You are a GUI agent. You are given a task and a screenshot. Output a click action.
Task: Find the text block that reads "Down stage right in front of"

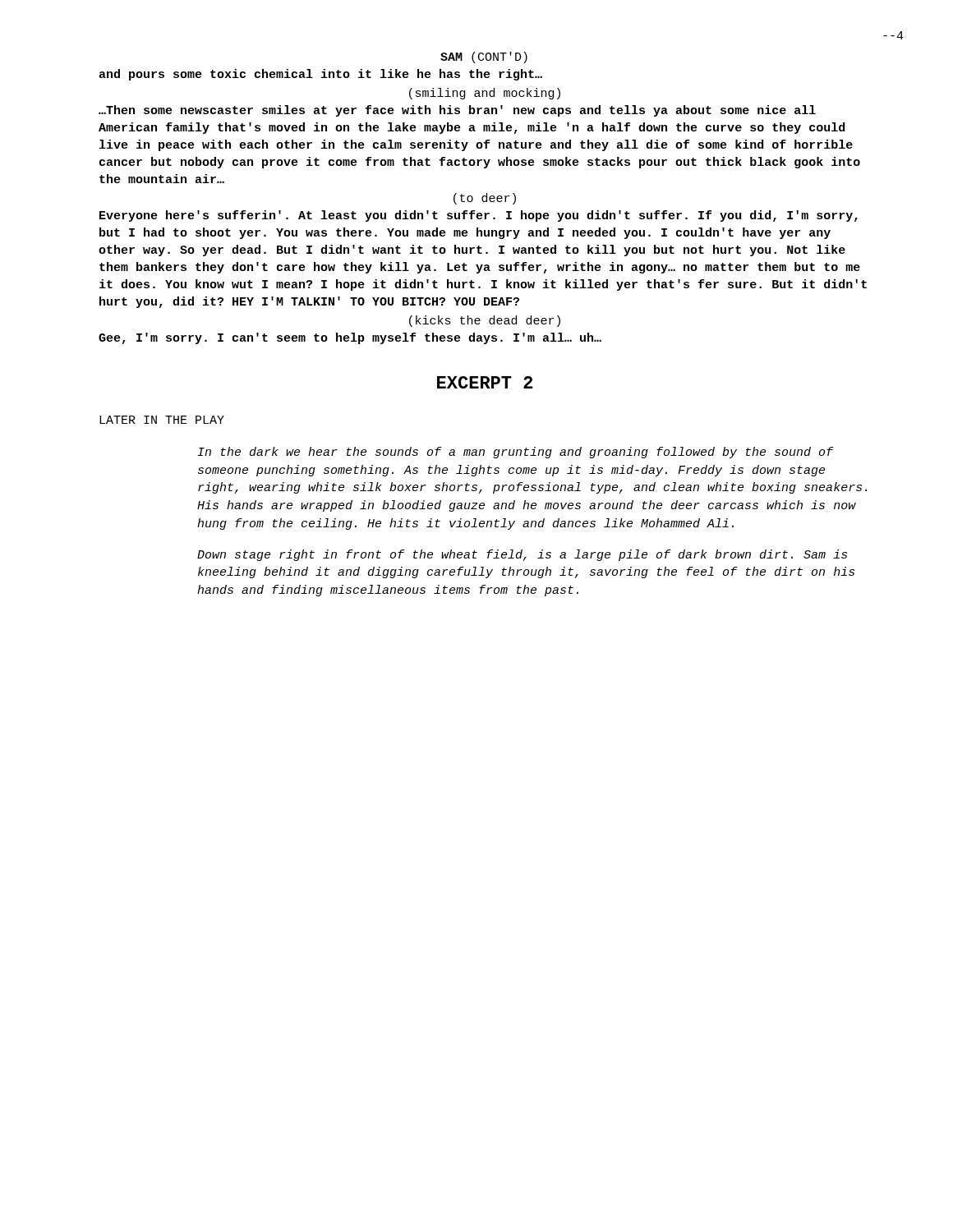[x=526, y=573]
